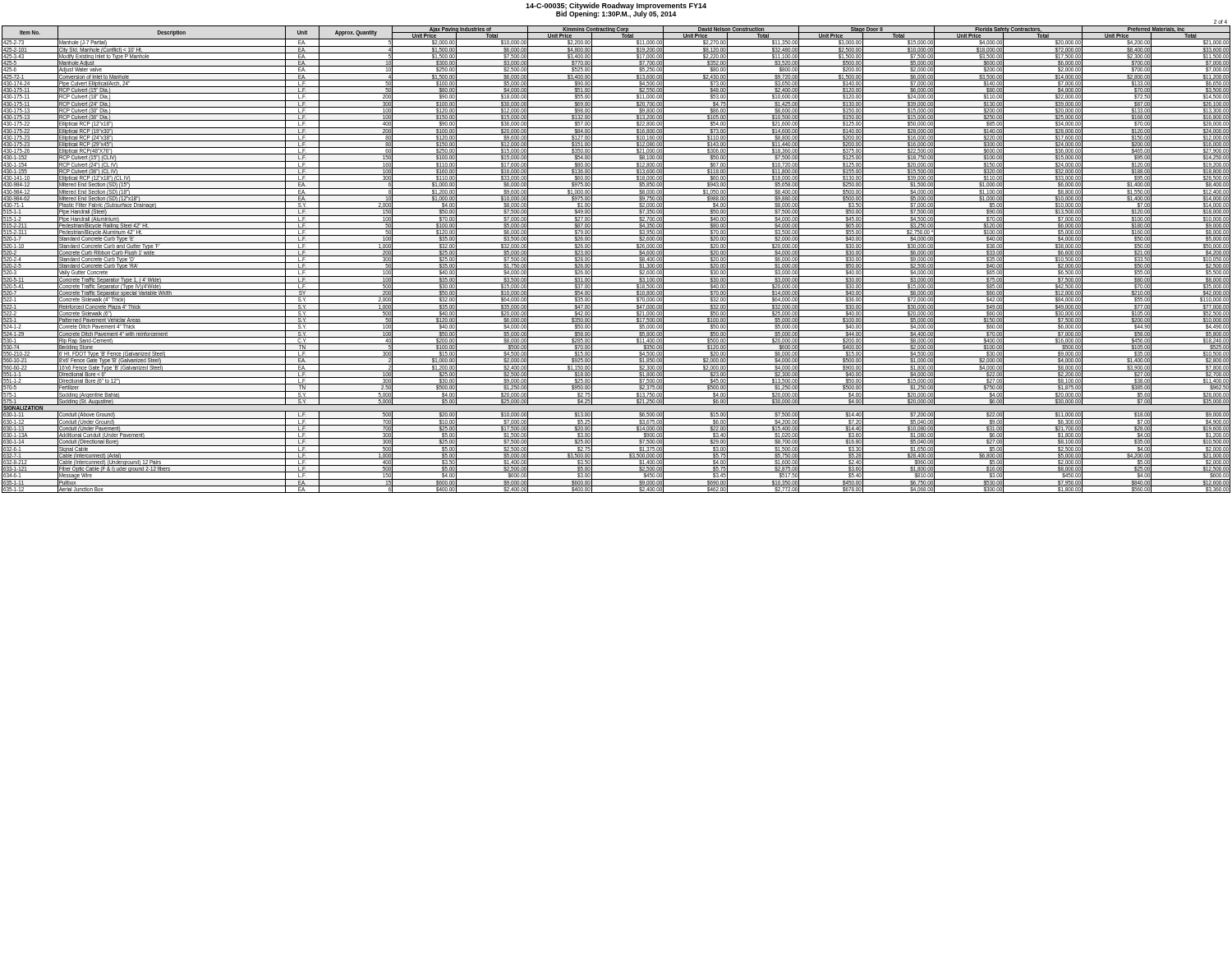Find a table
This screenshot has height=953, width=1232.
[616, 259]
